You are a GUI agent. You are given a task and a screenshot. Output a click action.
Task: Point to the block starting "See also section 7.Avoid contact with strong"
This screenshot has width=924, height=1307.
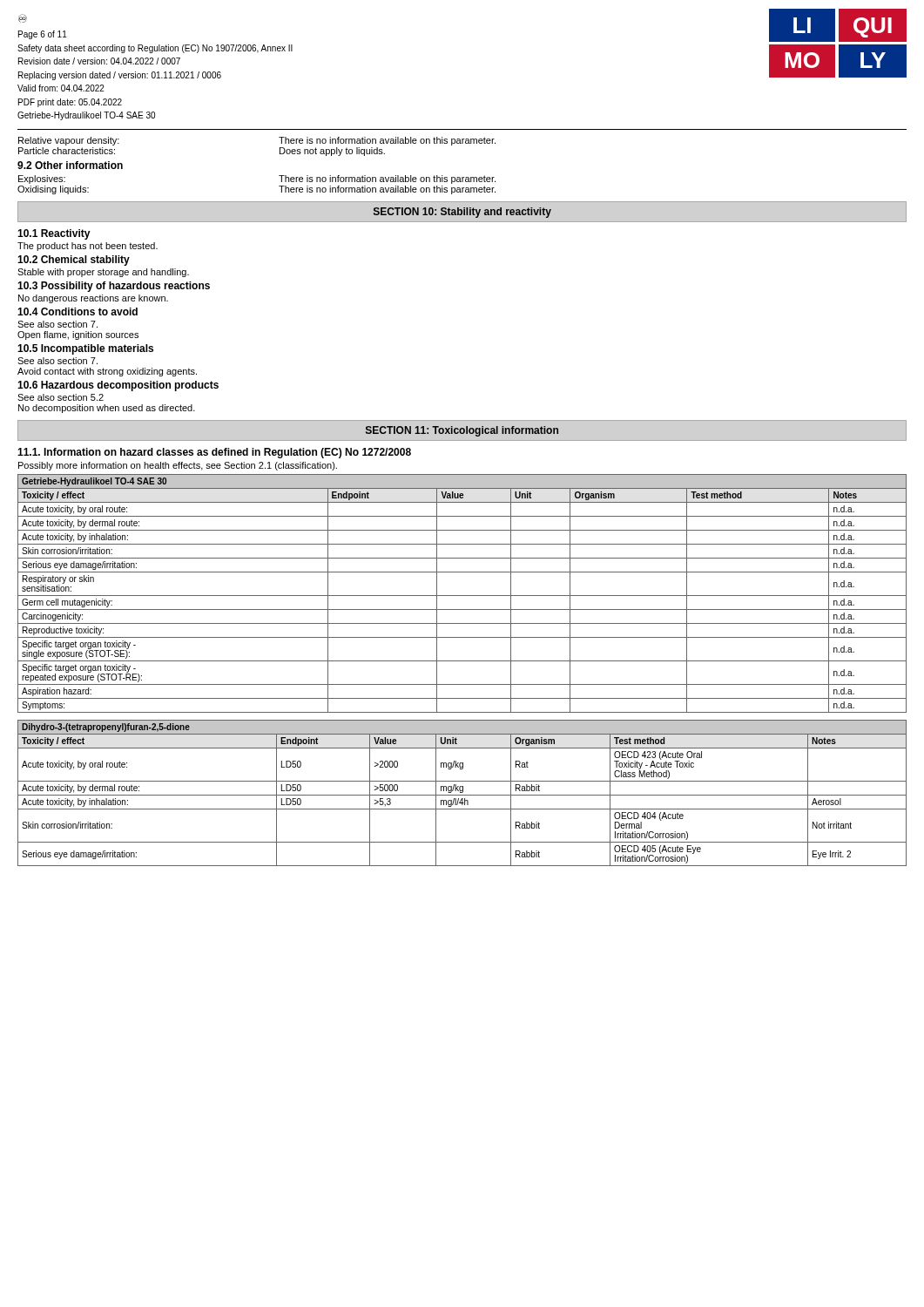point(108,366)
